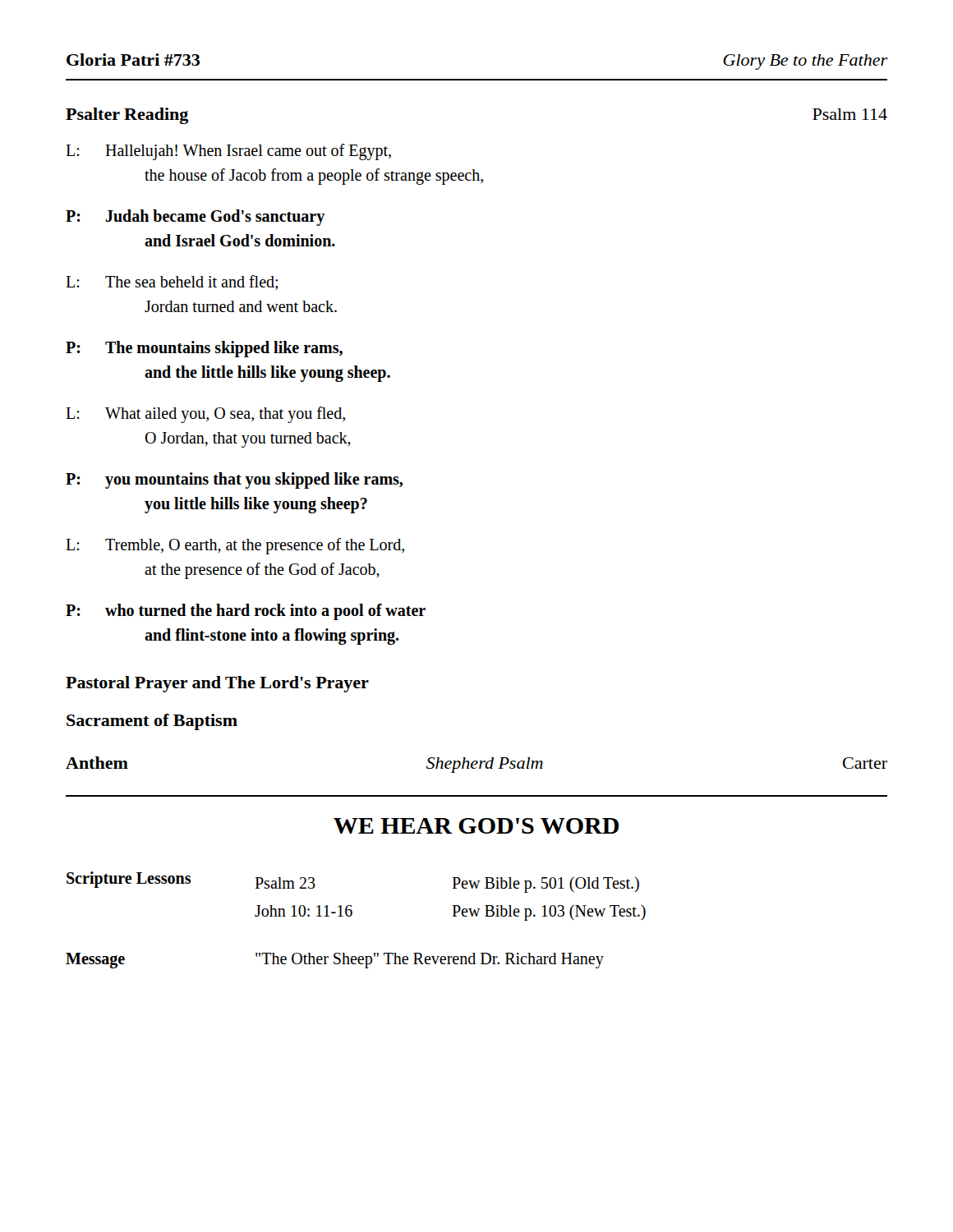Navigate to the region starting "Glory Be to the"

click(805, 60)
